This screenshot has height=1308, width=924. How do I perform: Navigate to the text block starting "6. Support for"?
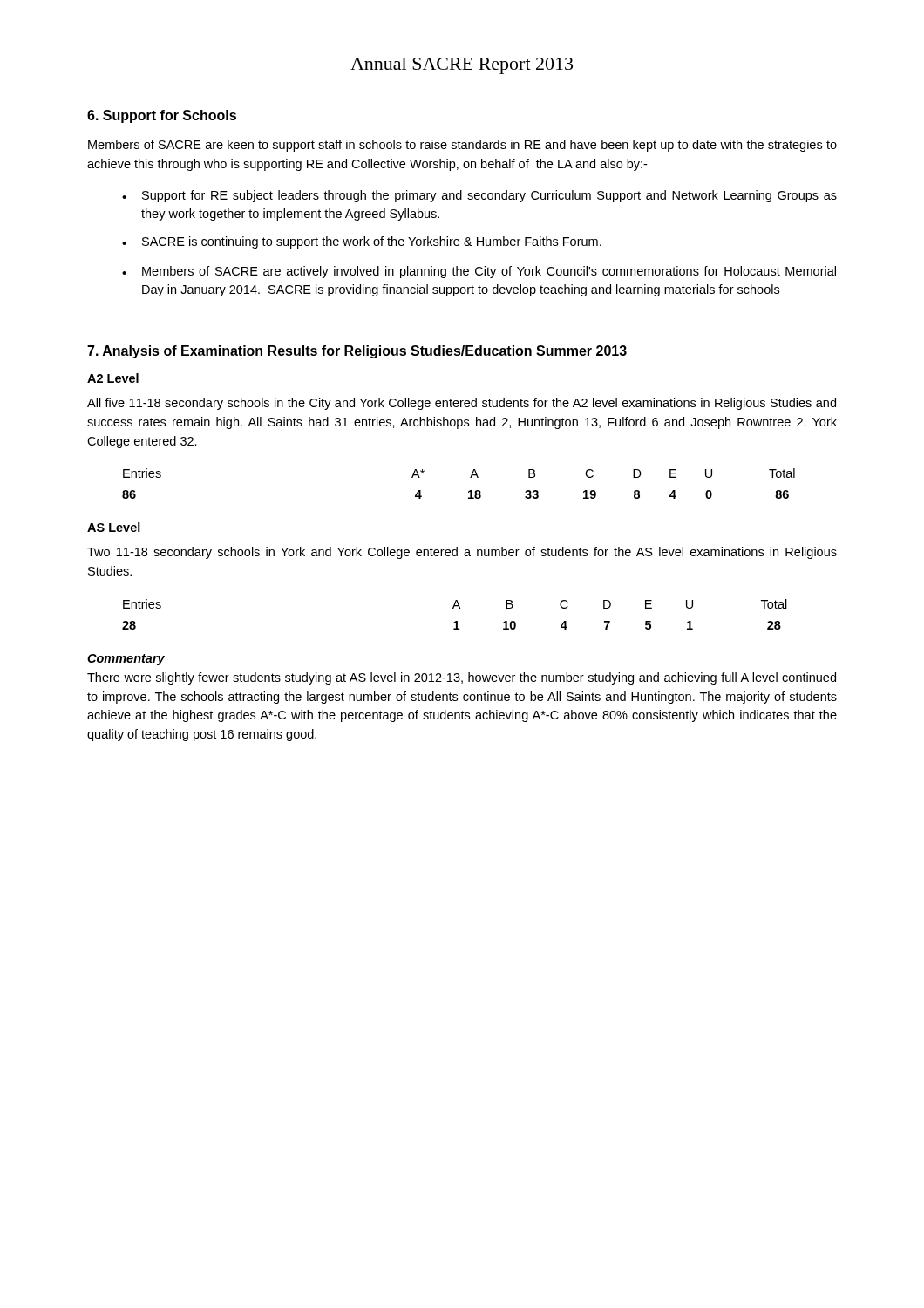click(162, 116)
